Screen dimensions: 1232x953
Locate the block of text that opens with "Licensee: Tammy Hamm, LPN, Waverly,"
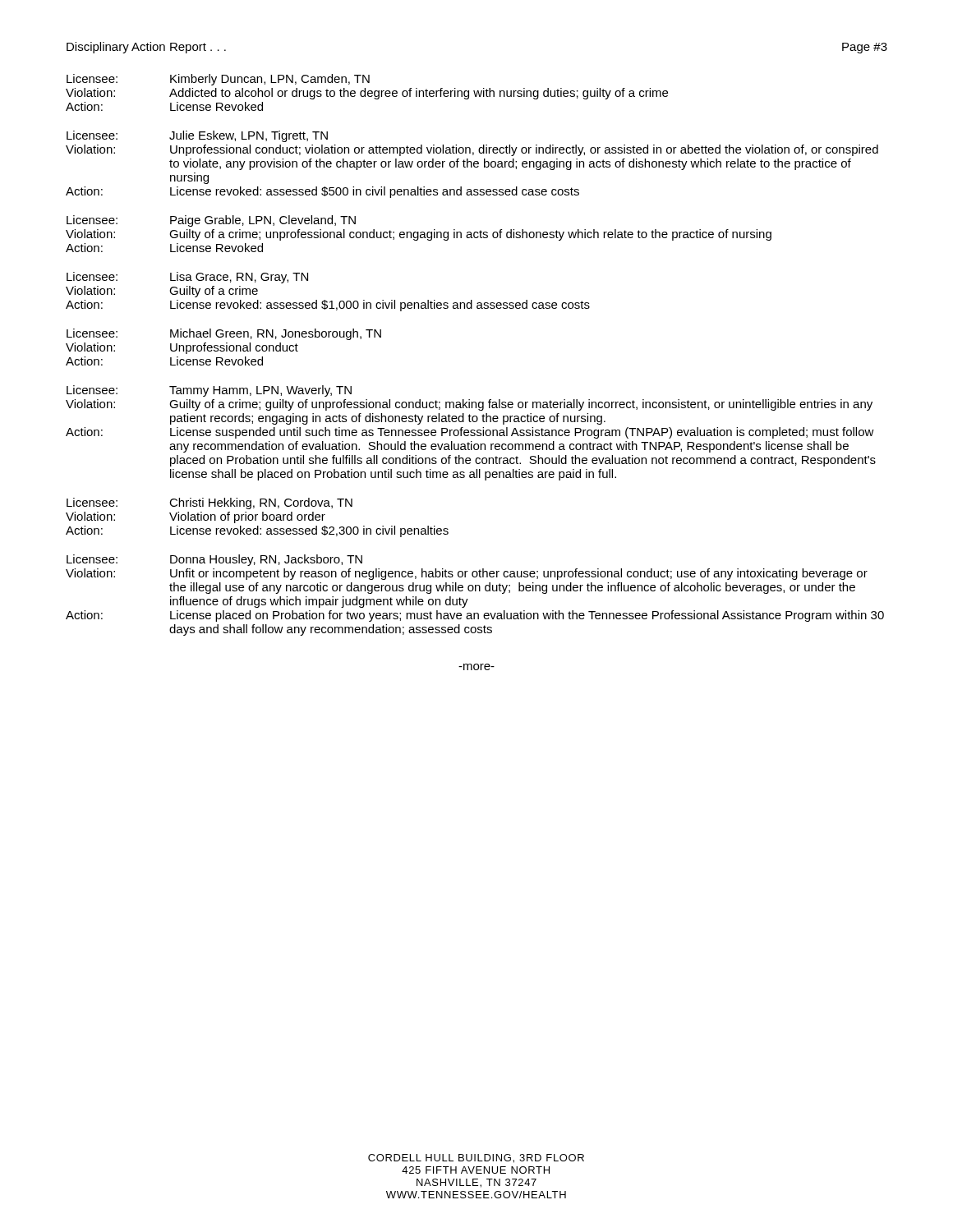[x=476, y=432]
